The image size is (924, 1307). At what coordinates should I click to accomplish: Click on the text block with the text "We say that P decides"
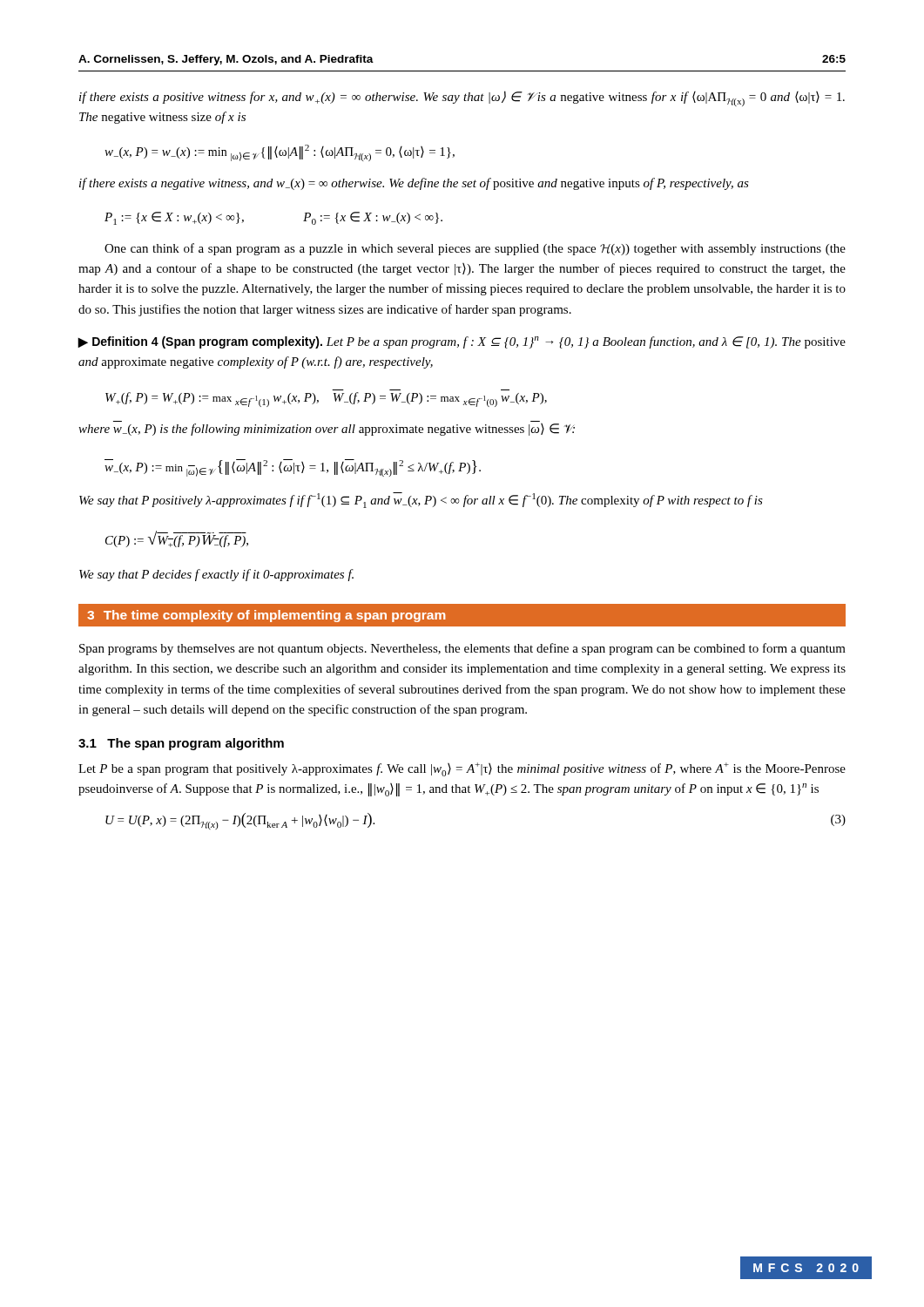coord(216,575)
